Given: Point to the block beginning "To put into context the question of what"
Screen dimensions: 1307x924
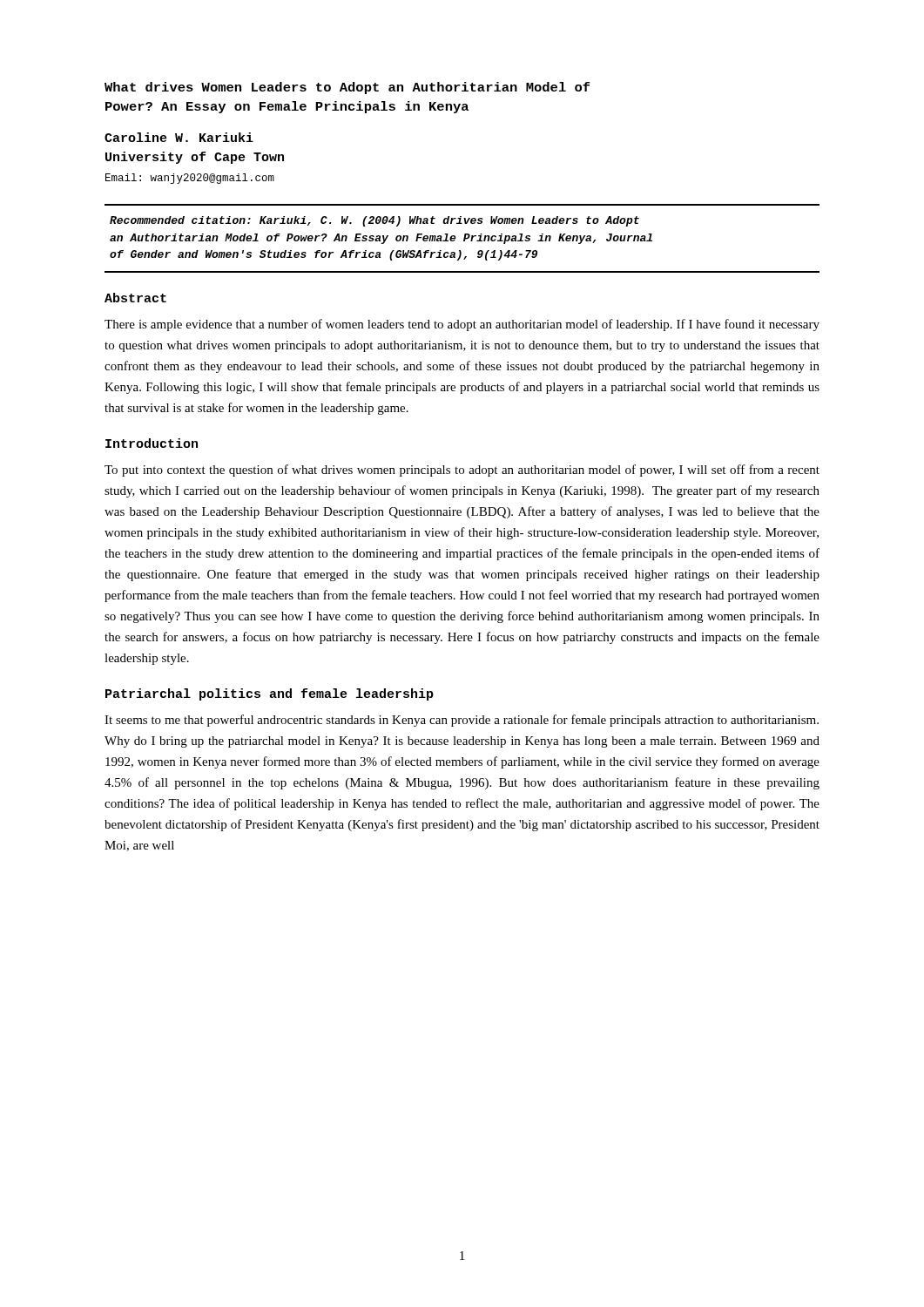Looking at the screenshot, I should tap(462, 564).
